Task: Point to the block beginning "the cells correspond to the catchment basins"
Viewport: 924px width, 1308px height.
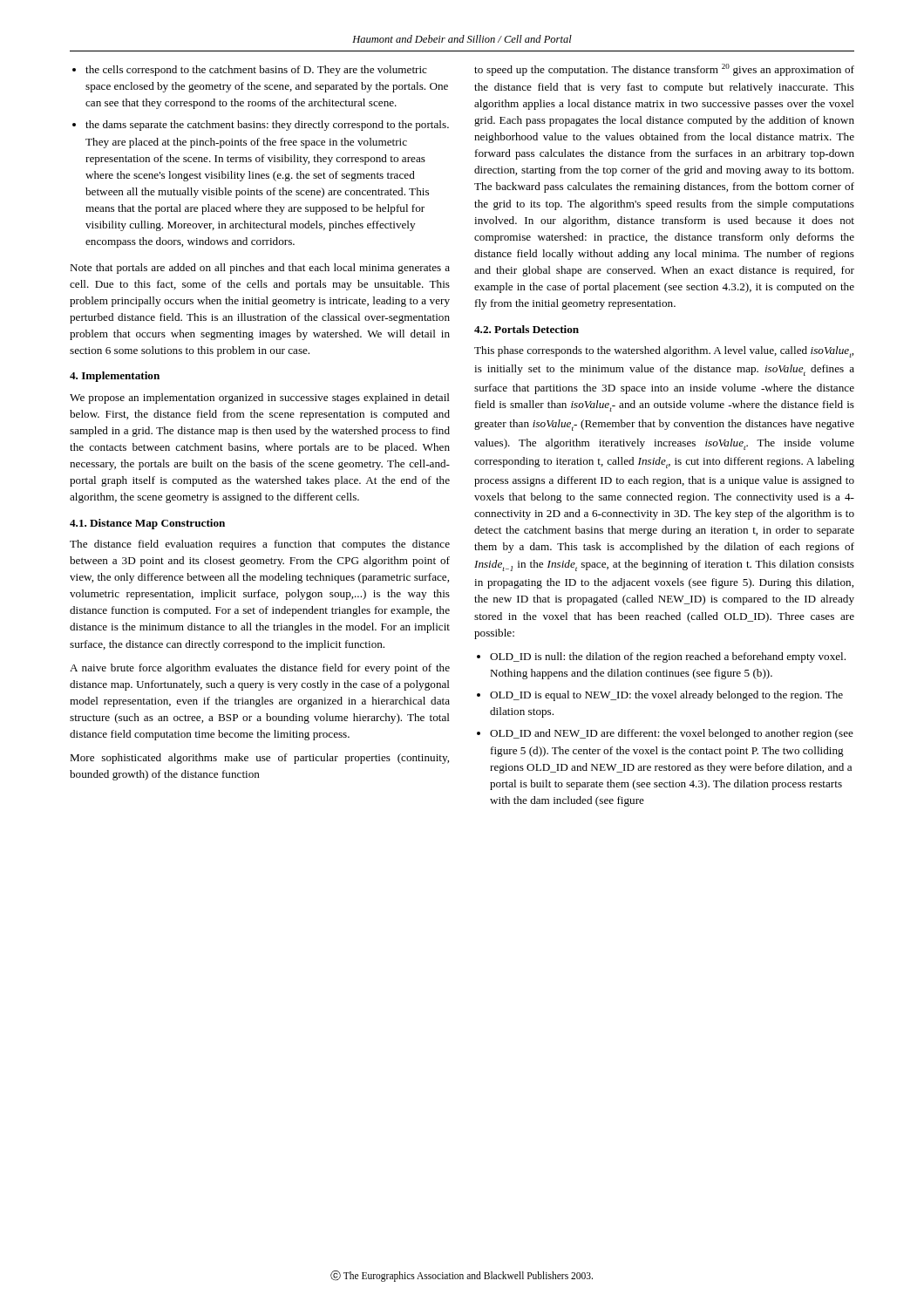Action: click(x=260, y=155)
